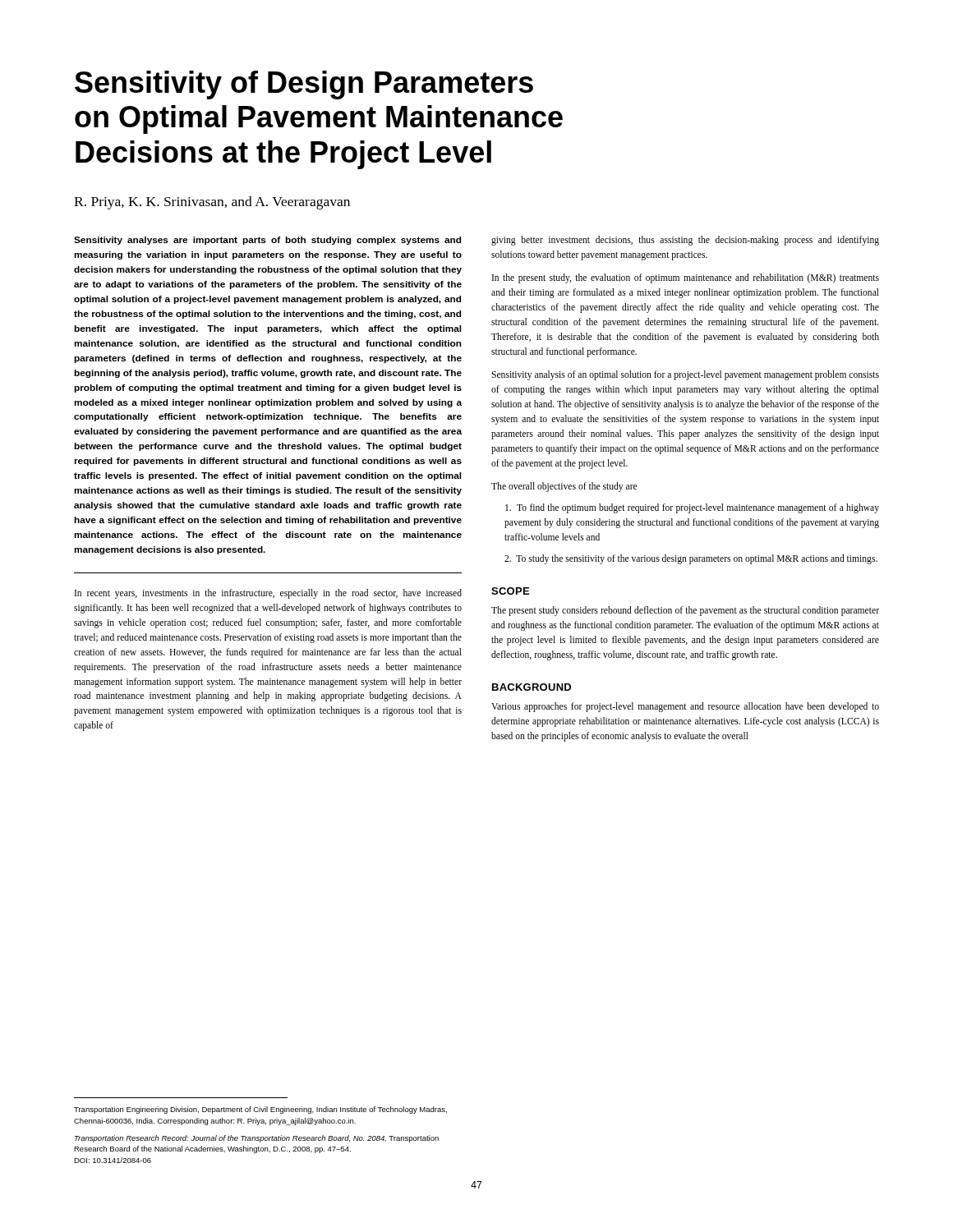Find the text block that says "Sensitivity analyses are important parts of"
The height and width of the screenshot is (1232, 953).
click(x=268, y=395)
